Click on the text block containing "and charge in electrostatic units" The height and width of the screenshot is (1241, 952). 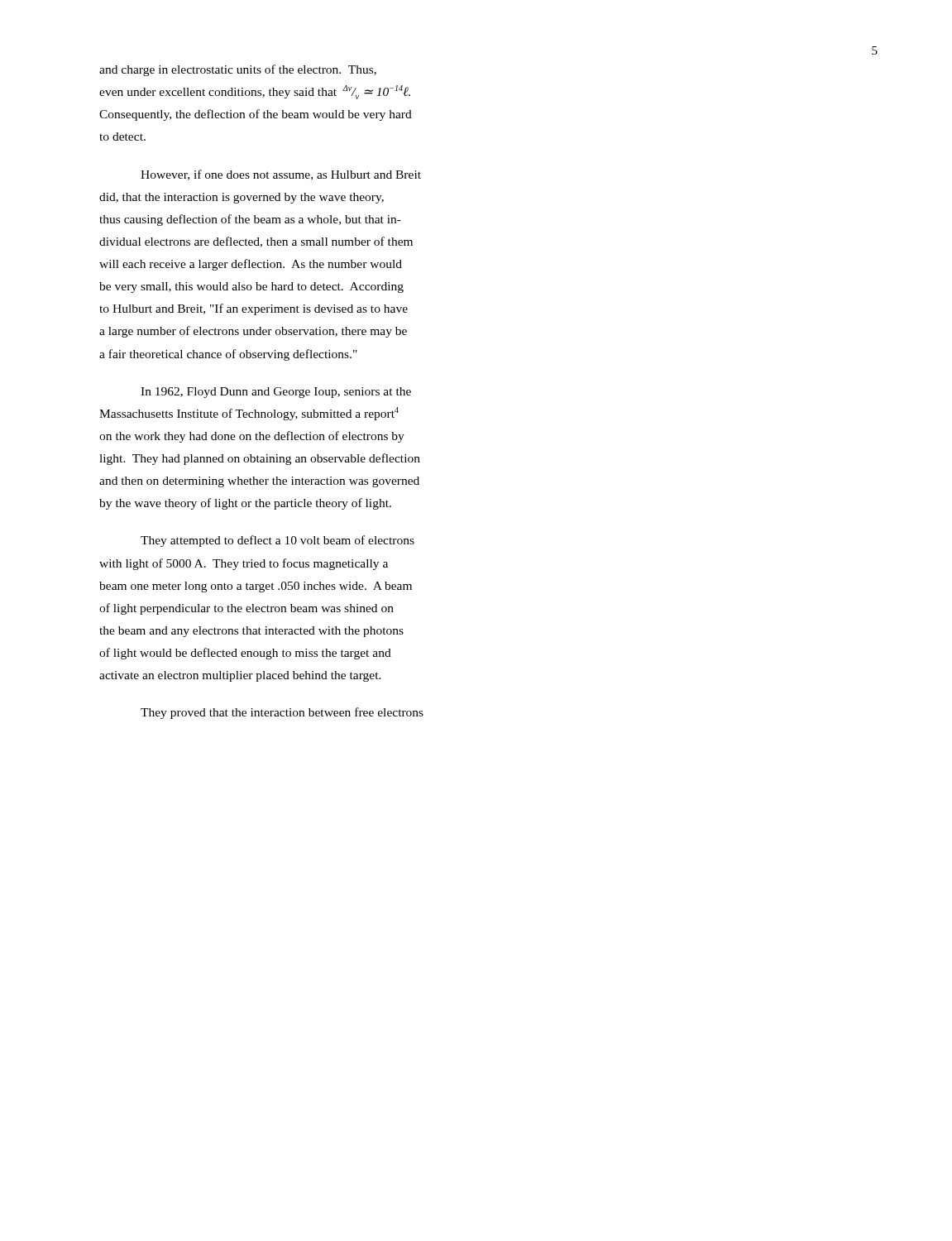tap(256, 103)
